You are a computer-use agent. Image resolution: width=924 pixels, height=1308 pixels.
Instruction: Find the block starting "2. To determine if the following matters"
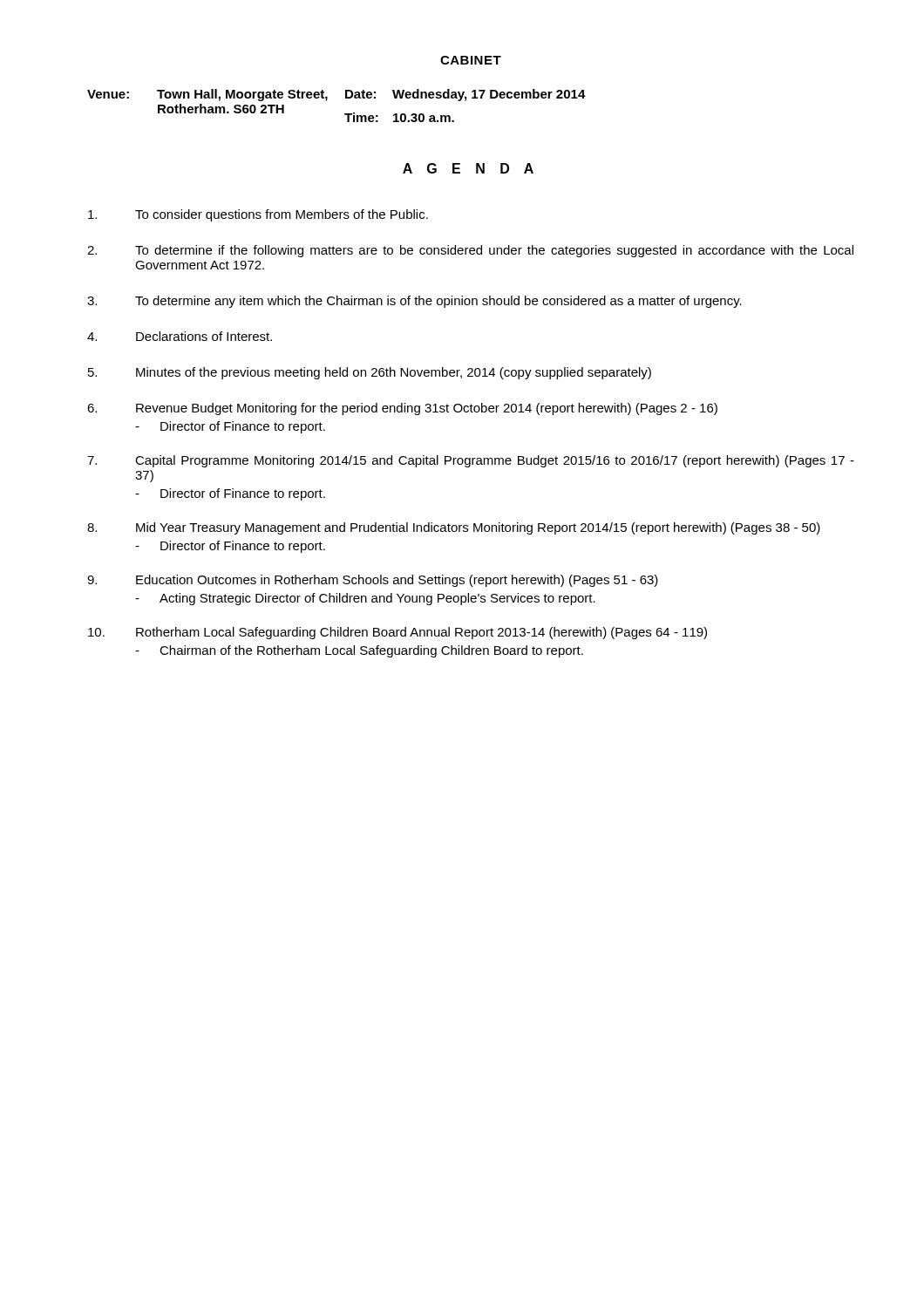tap(471, 257)
